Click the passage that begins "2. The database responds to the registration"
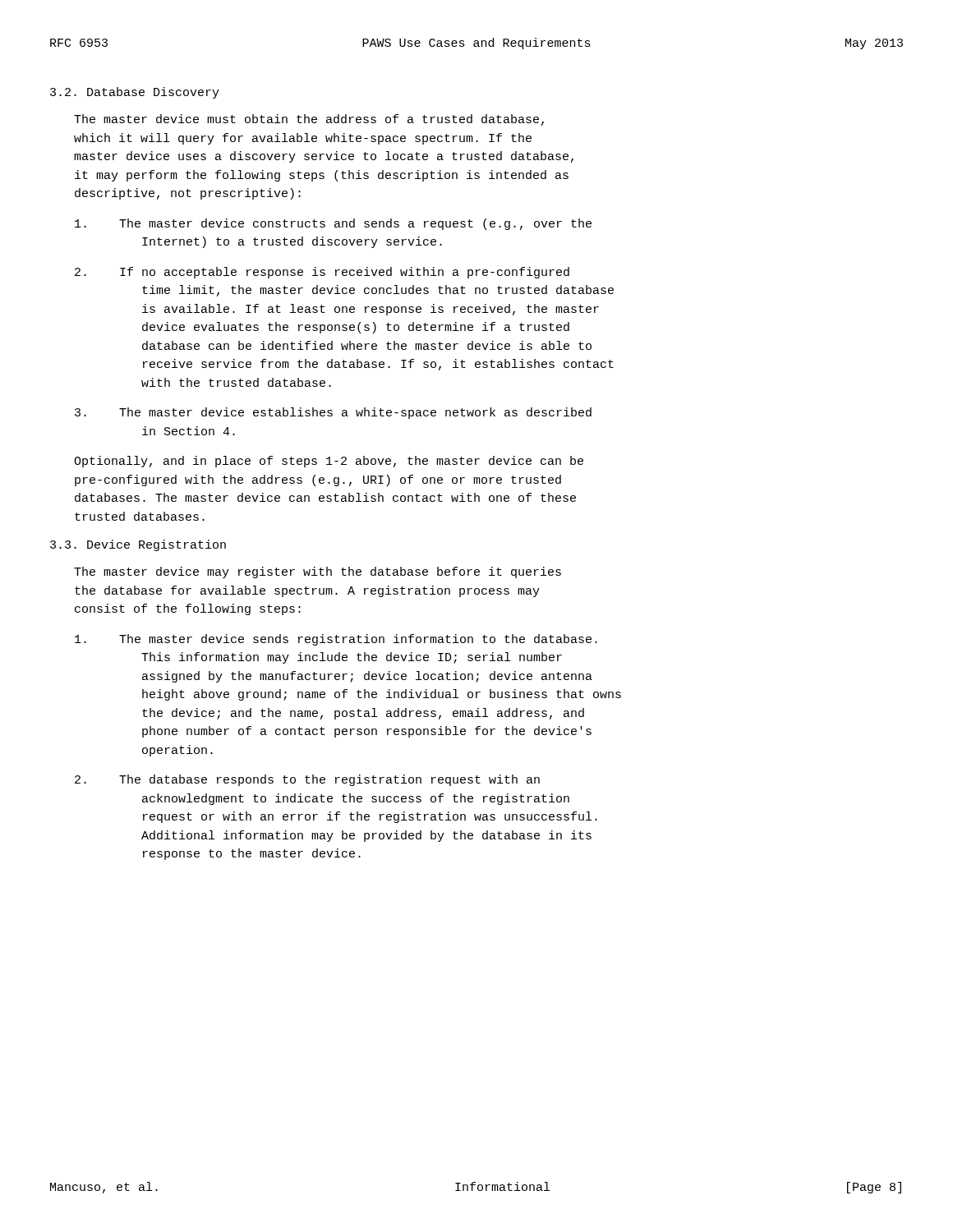 point(476,818)
